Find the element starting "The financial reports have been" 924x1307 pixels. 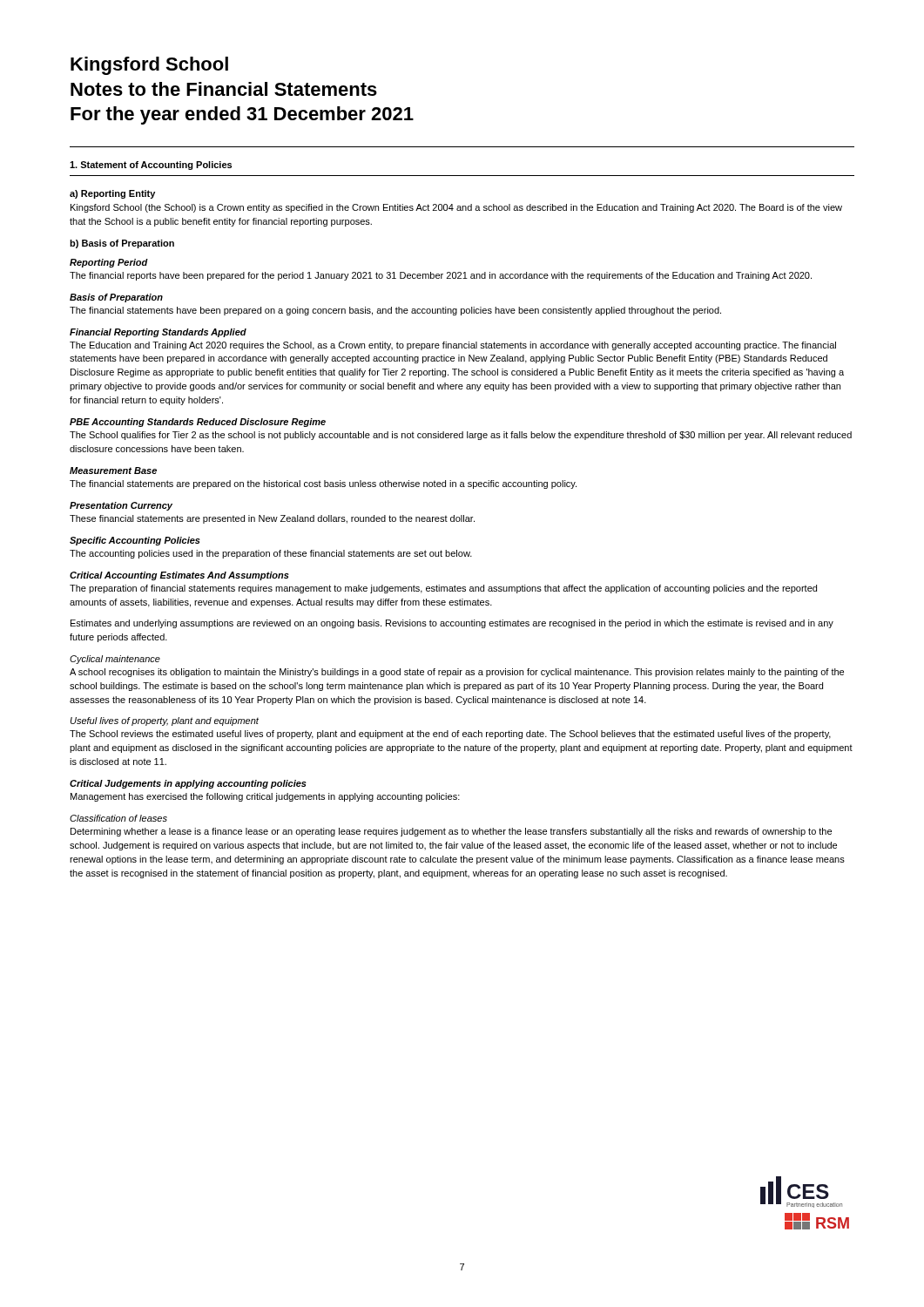[x=441, y=275]
